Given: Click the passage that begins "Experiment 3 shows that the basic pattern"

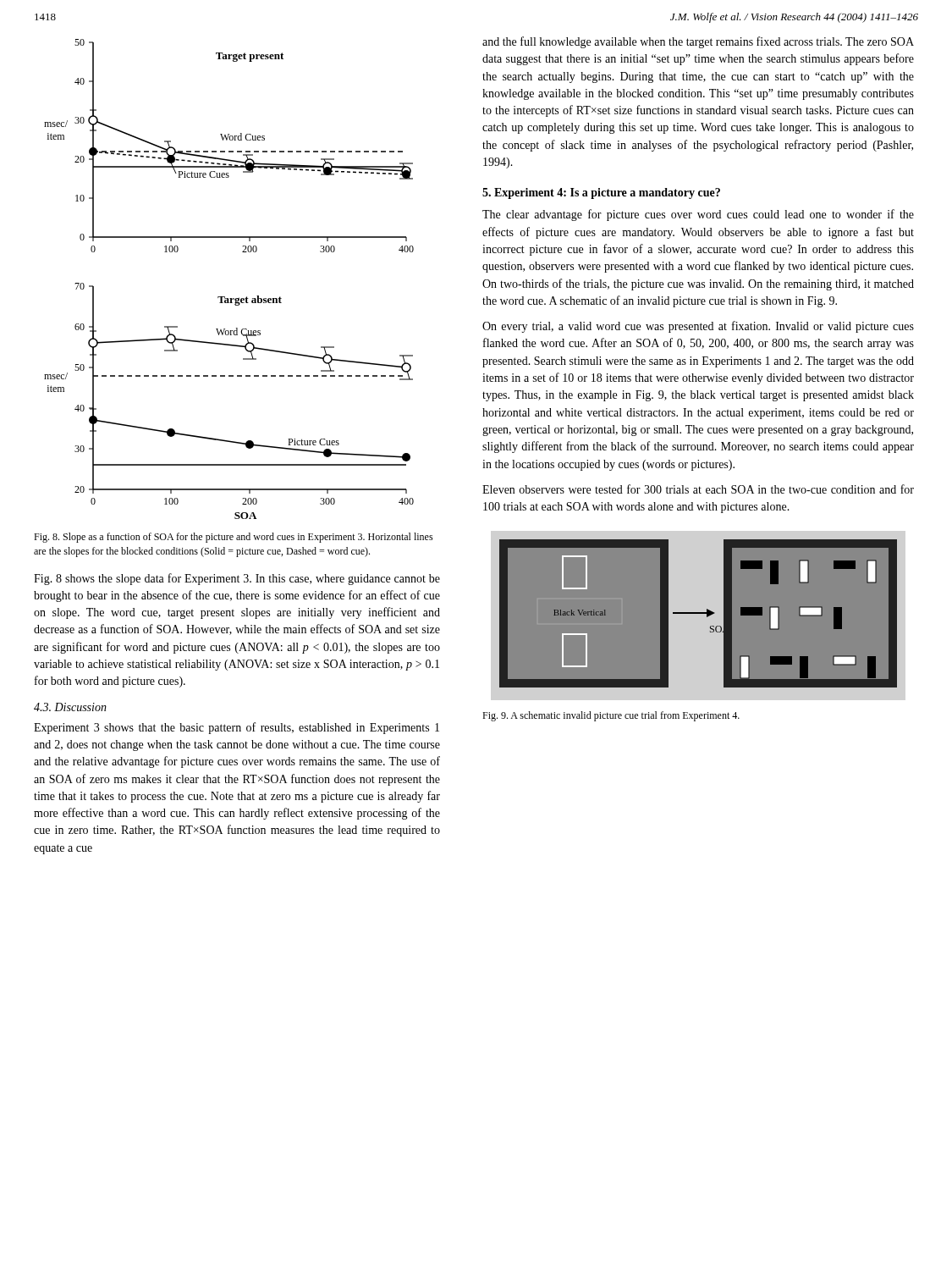Looking at the screenshot, I should coord(237,788).
